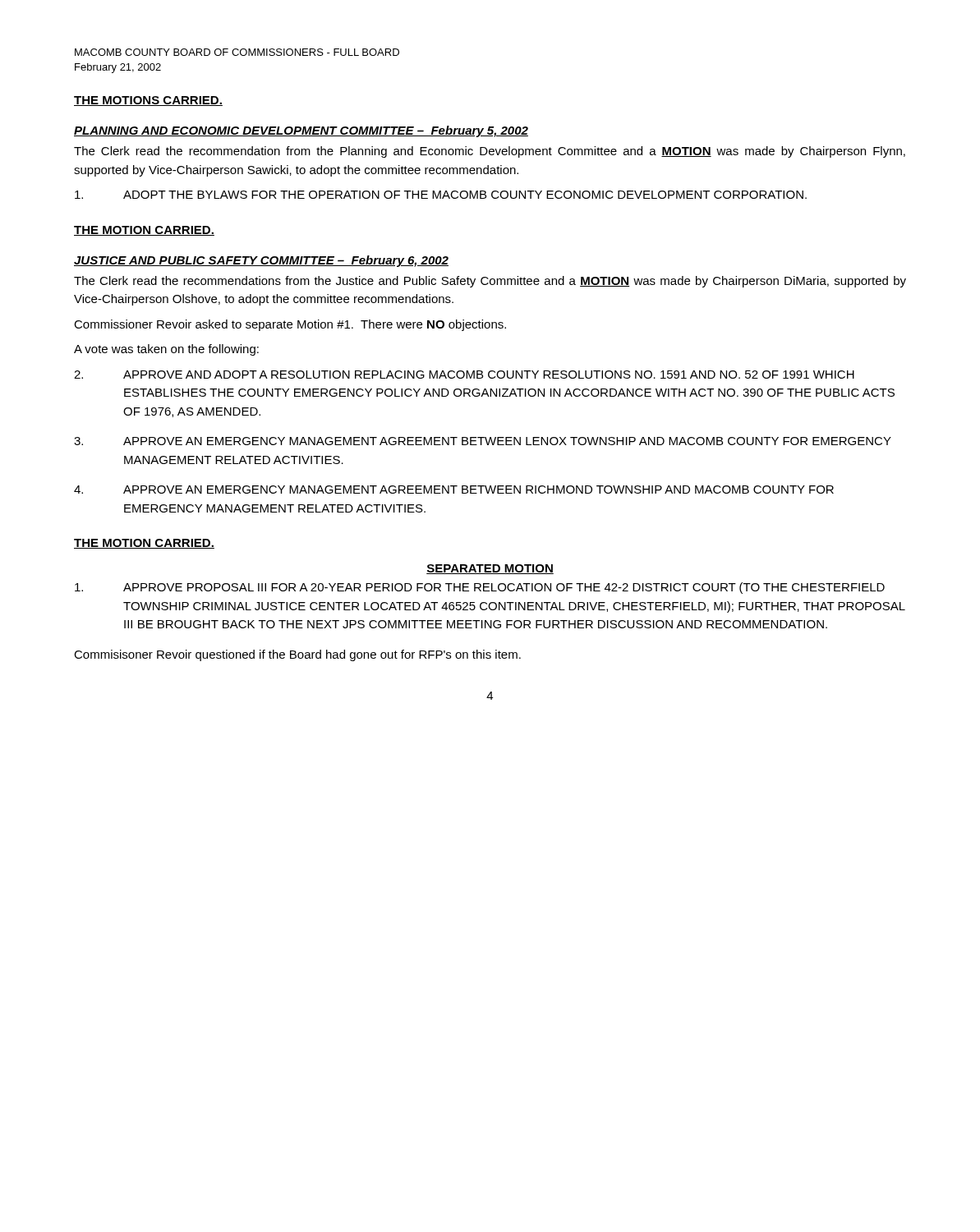Find the passage starting "4. APPROVE AN"
980x1232 pixels.
(x=490, y=499)
